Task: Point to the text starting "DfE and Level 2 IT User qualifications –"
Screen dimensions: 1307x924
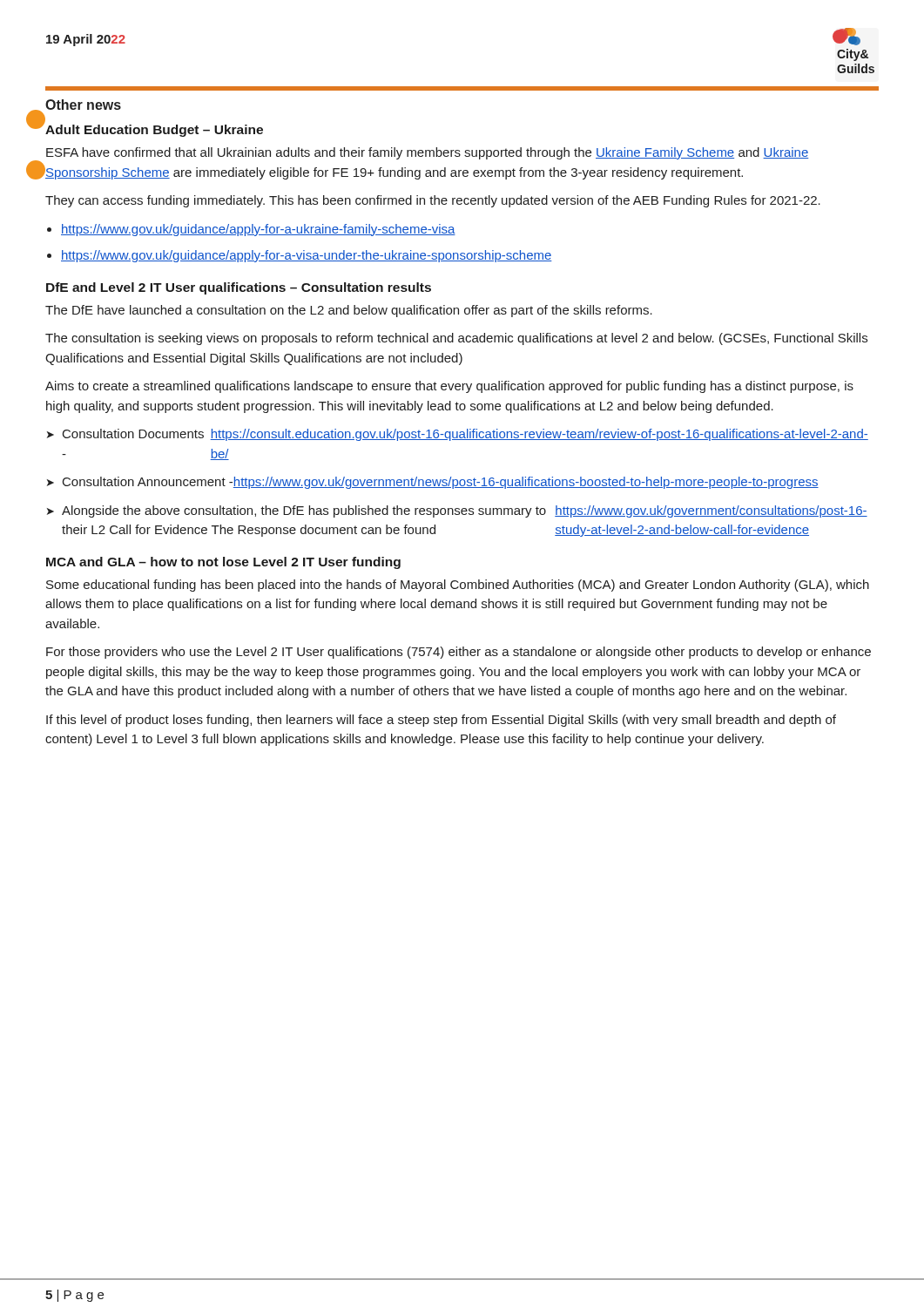Action: coord(238,287)
